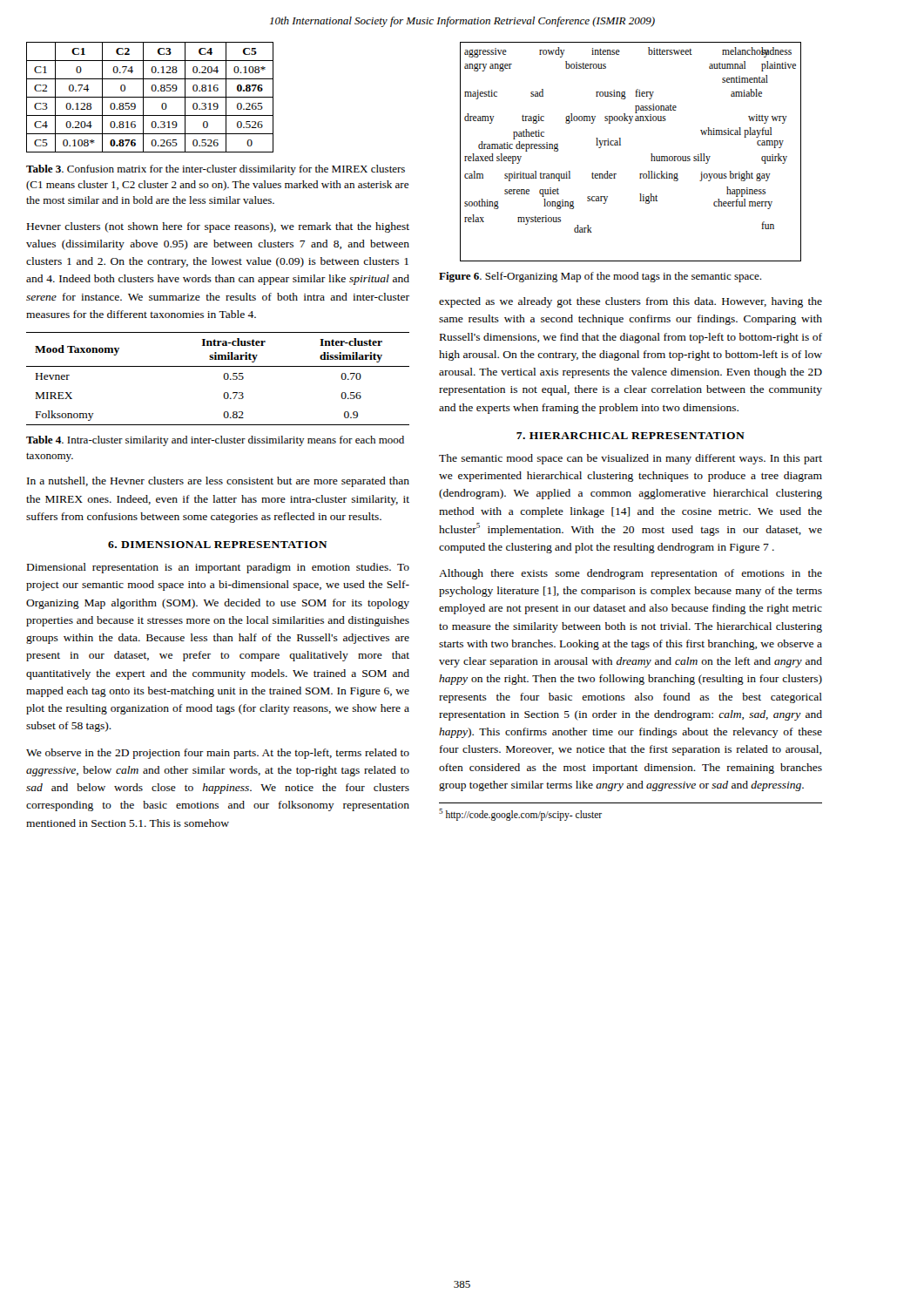Where is the caption that starts "Table 4. Intra-cluster"?
The width and height of the screenshot is (924, 1307).
coord(215,448)
